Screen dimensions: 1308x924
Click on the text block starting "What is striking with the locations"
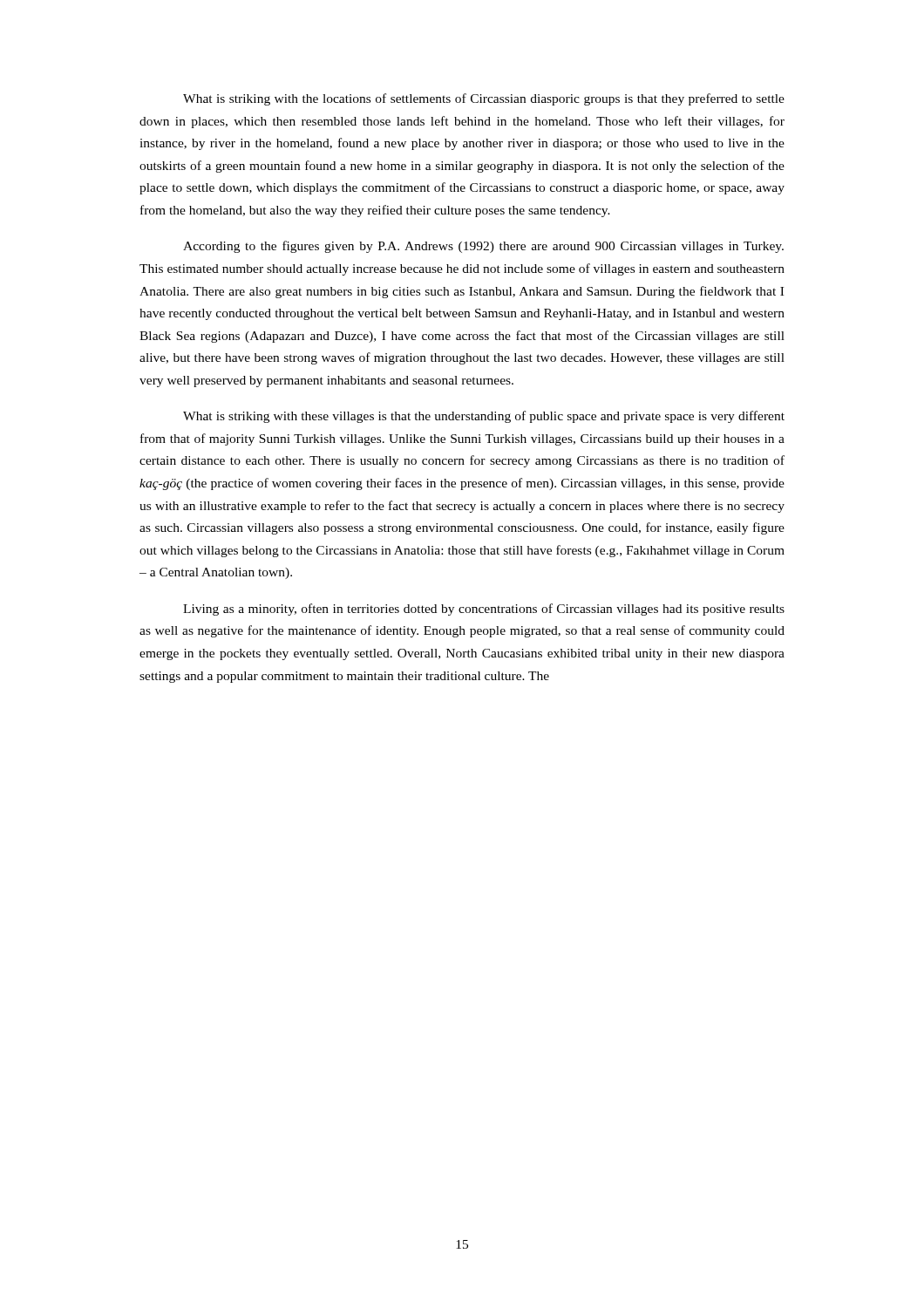tap(462, 154)
